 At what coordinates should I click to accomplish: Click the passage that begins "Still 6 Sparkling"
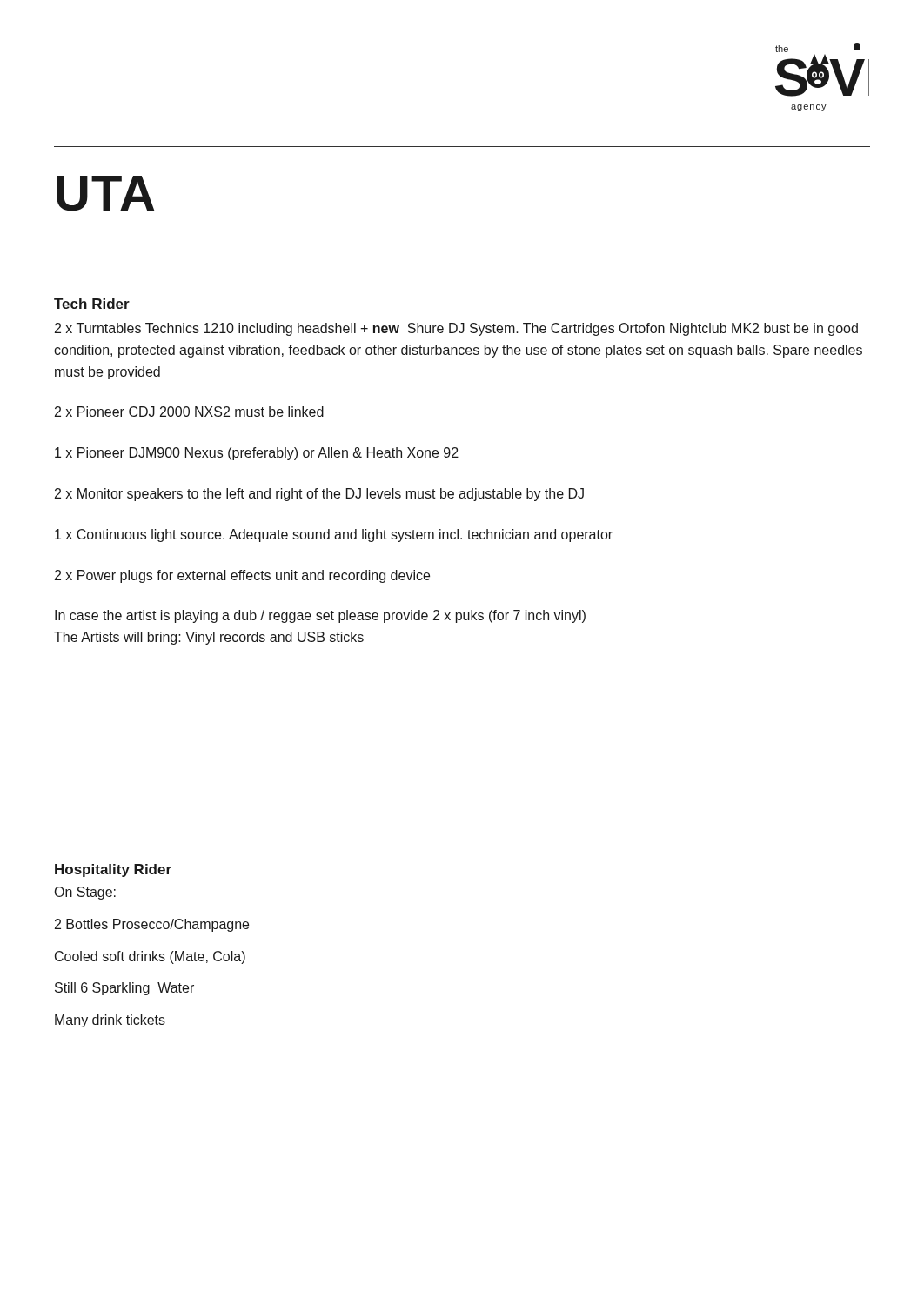(x=124, y=989)
